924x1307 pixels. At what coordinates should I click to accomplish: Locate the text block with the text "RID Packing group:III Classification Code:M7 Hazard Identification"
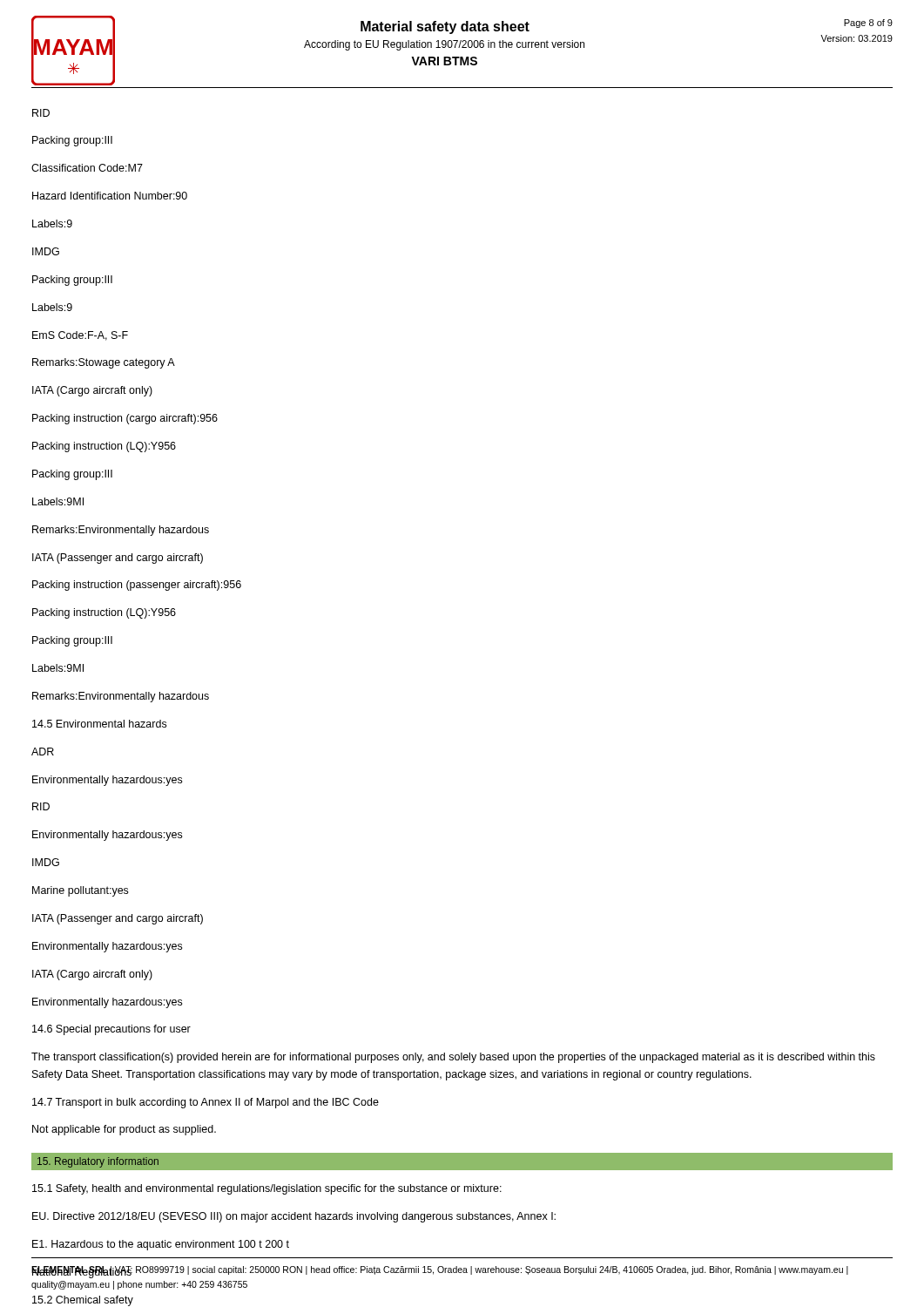click(x=41, y=113)
